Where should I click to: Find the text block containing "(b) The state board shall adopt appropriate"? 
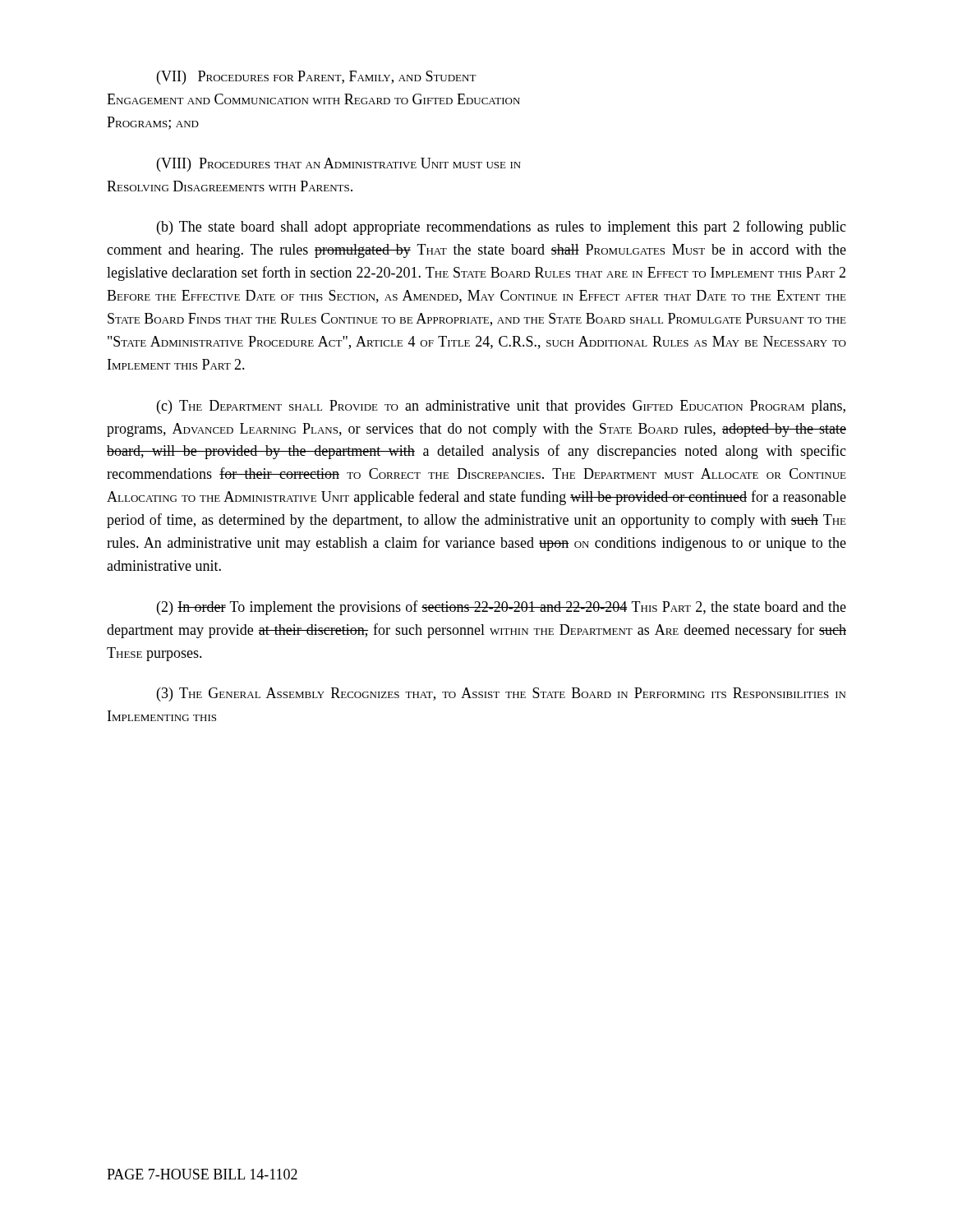(x=476, y=297)
